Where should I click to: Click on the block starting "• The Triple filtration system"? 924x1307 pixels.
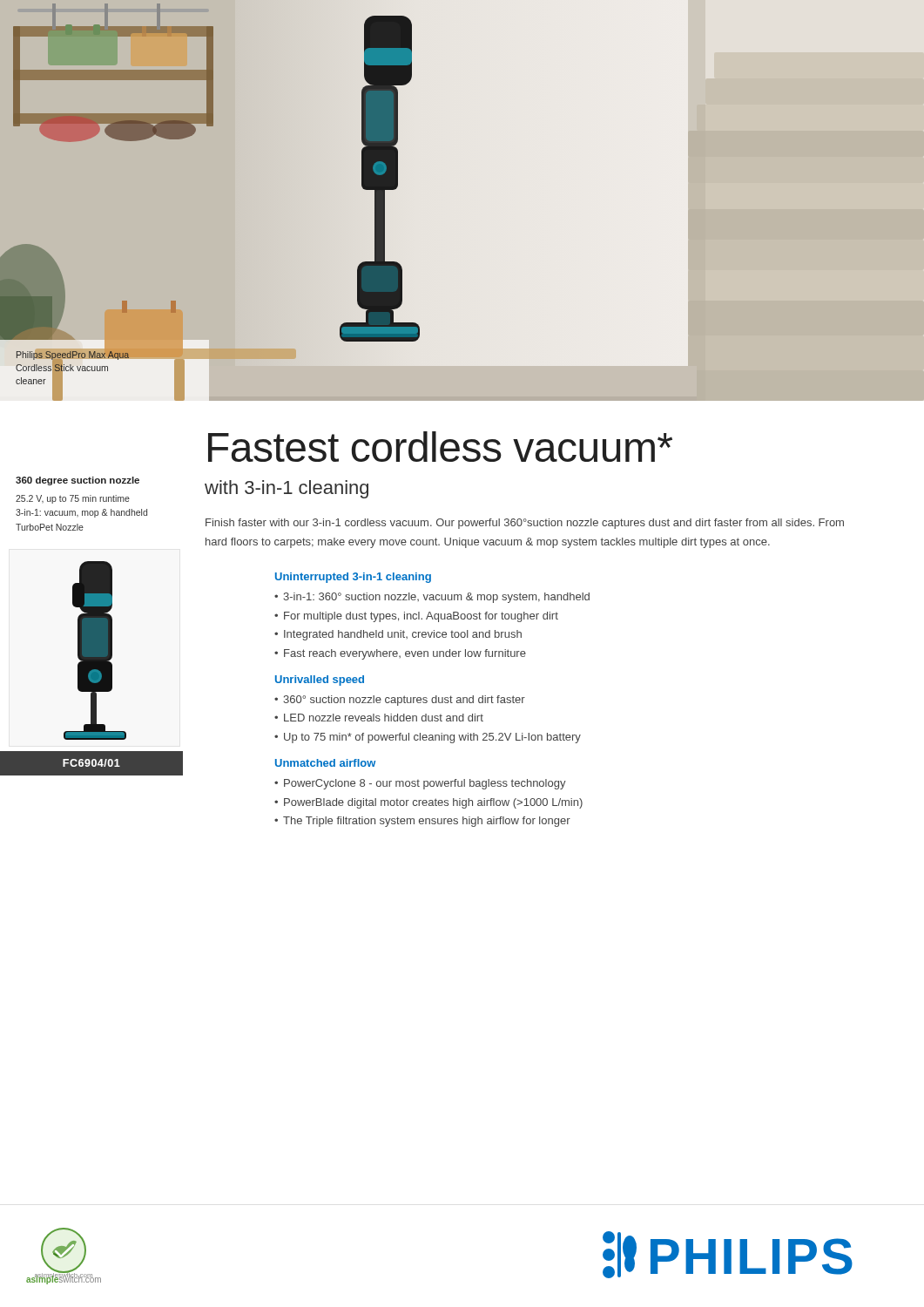pos(422,821)
